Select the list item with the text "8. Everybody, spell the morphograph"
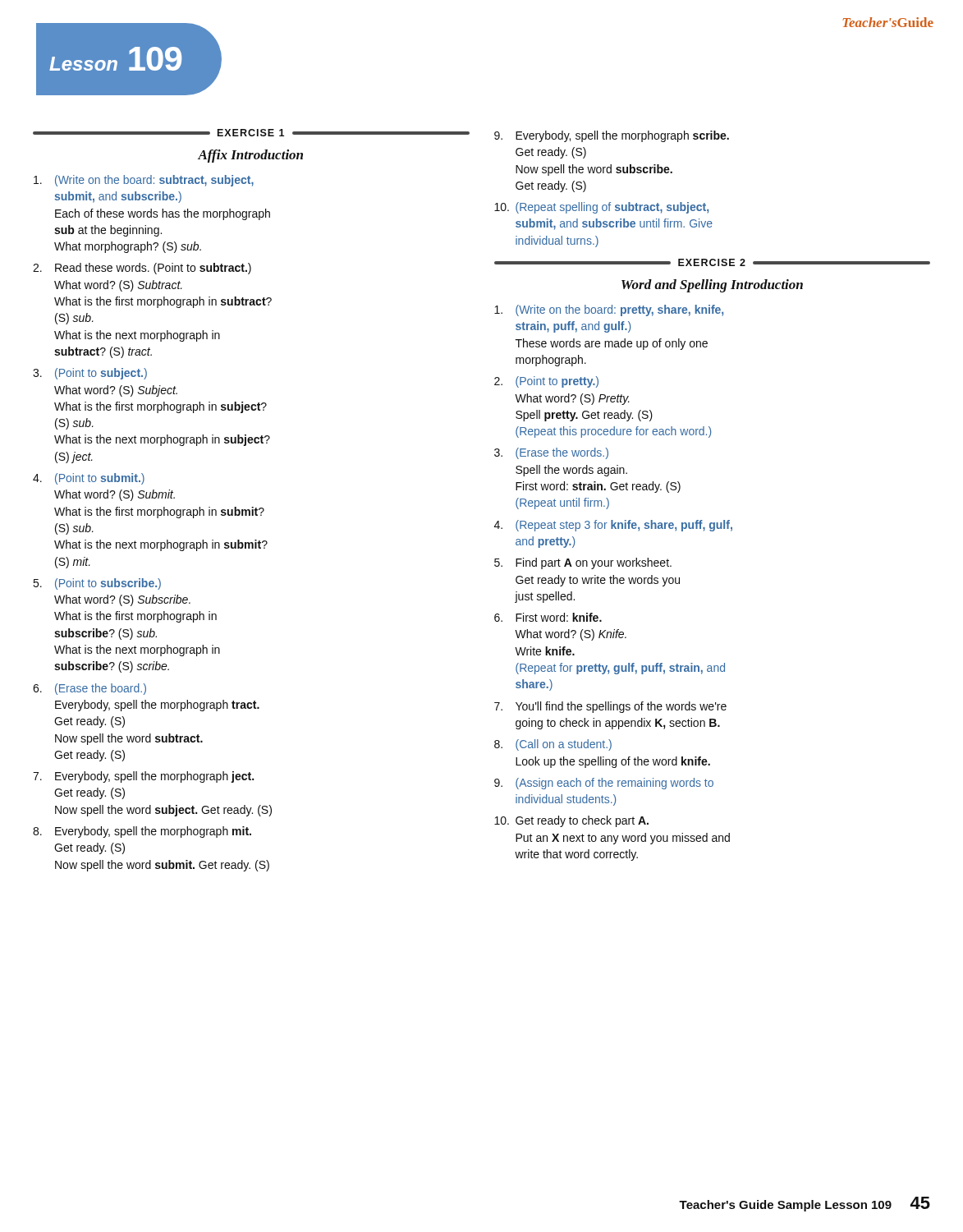Image resolution: width=963 pixels, height=1232 pixels. [142, 832]
